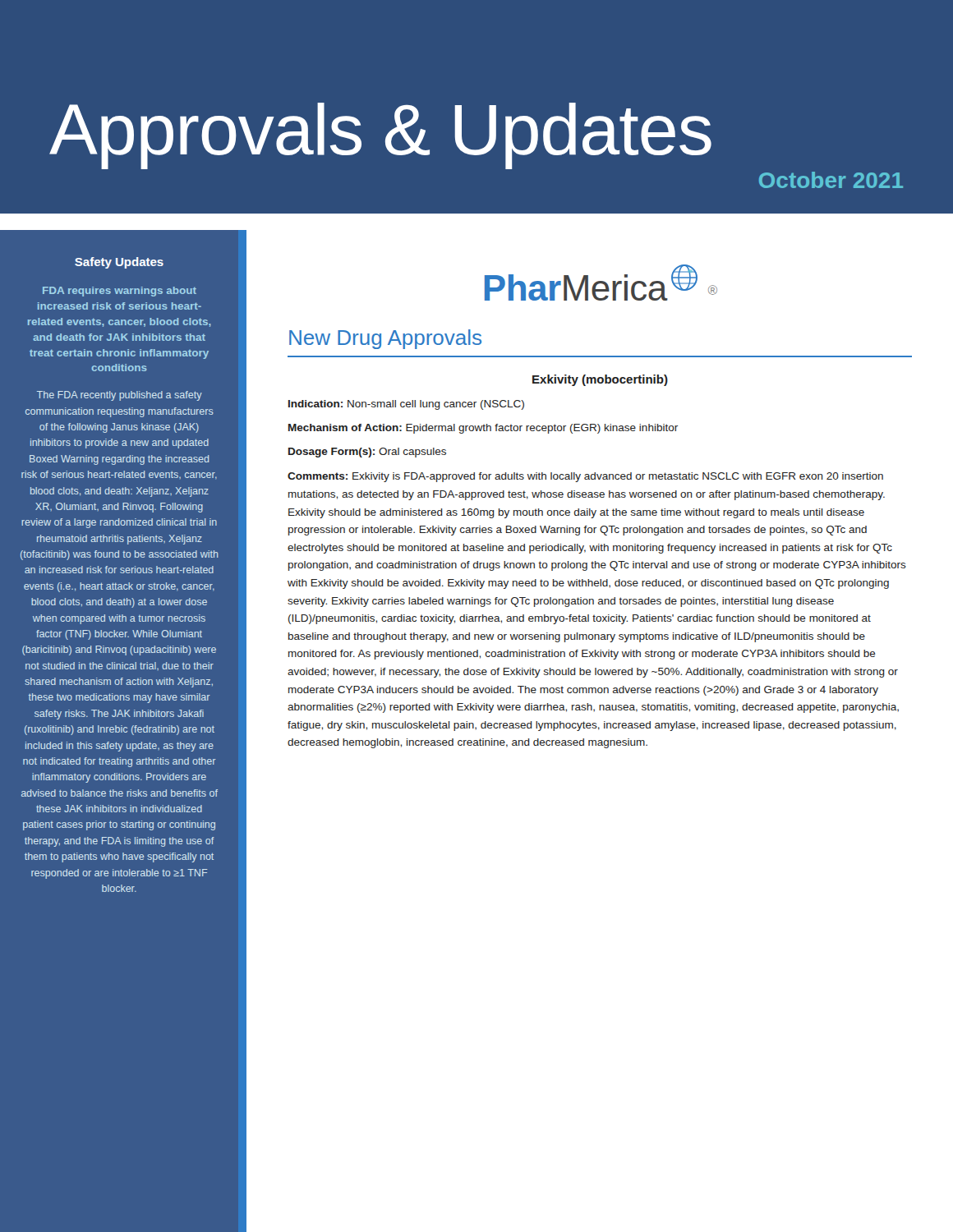
Task: Find the text block that says "The FDA recently published a safety communication"
Action: [x=119, y=642]
